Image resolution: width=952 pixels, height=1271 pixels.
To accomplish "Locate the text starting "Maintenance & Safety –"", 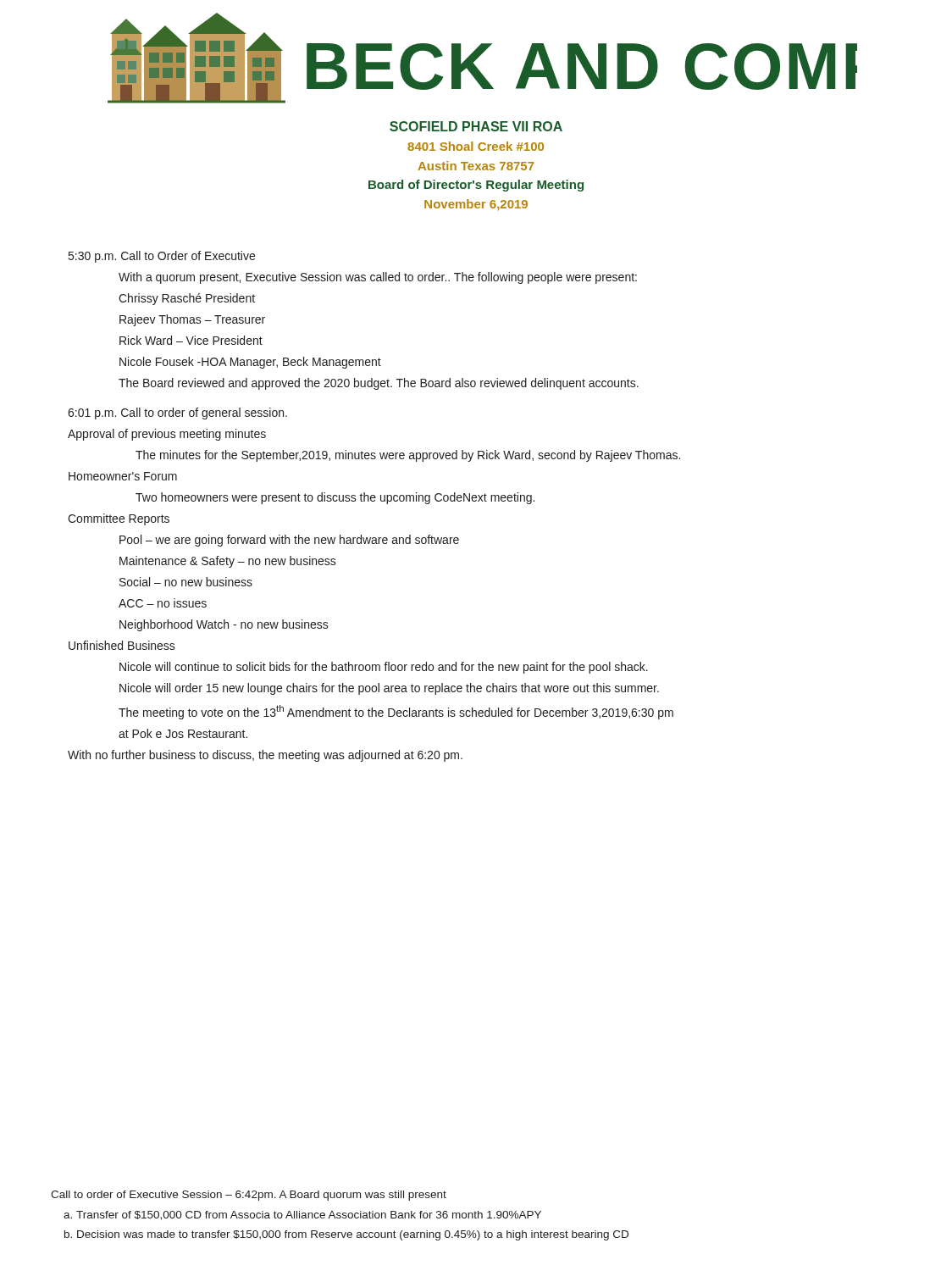I will pyautogui.click(x=228, y=562).
